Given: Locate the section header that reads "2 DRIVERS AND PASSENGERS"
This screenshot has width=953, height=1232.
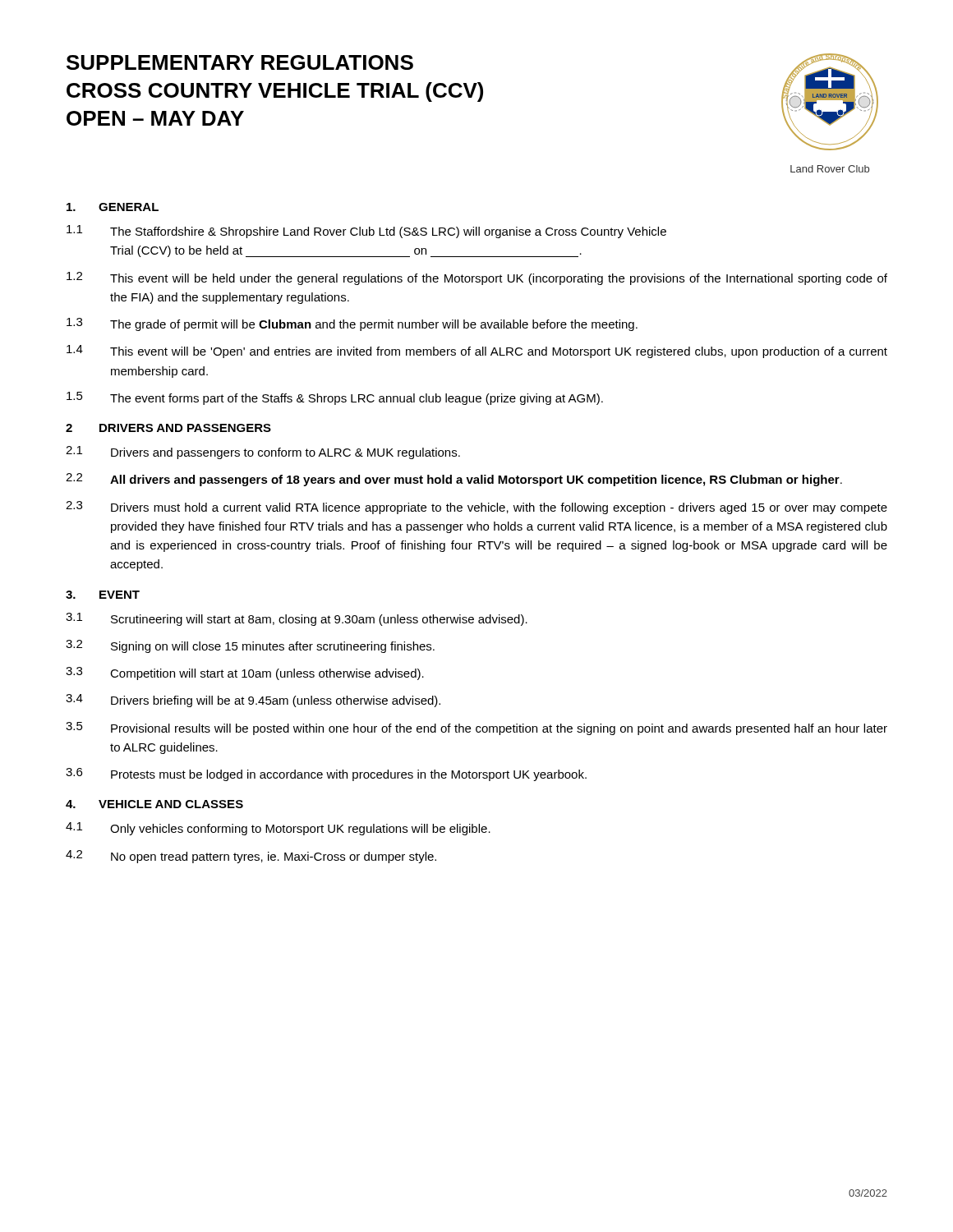Looking at the screenshot, I should 168,428.
